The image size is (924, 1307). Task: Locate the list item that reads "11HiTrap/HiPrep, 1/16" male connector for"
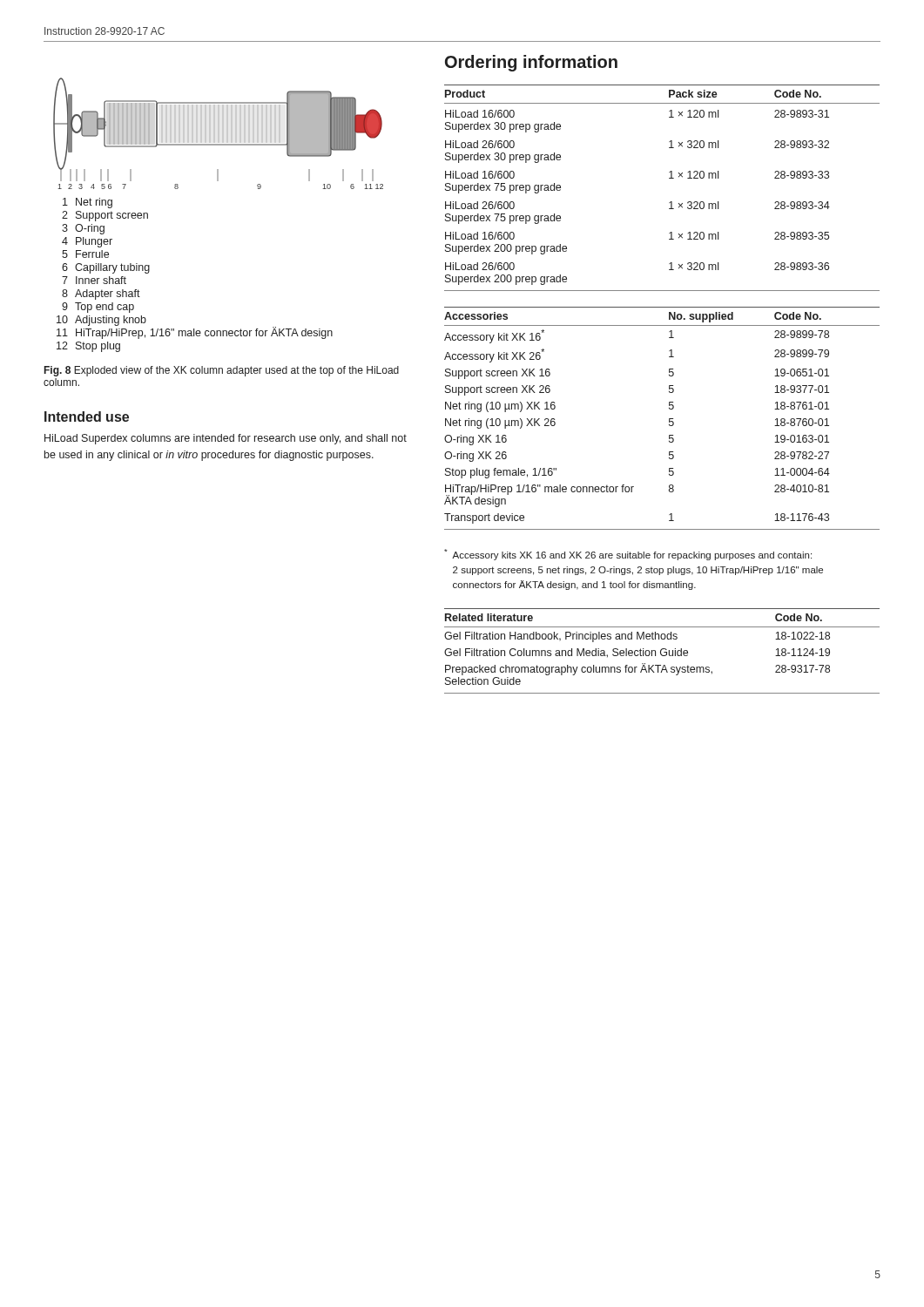click(x=188, y=333)
